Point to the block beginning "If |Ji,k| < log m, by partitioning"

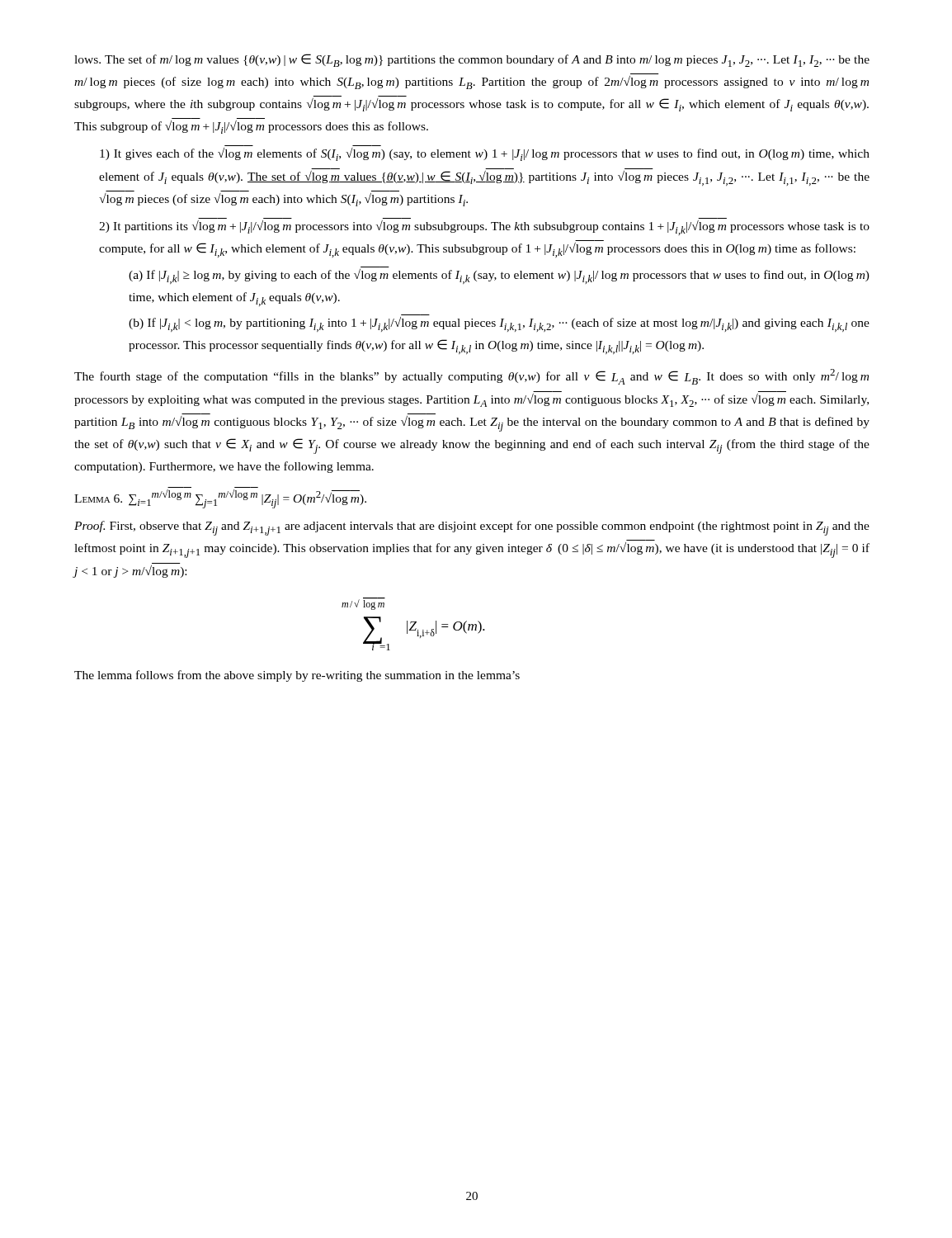tap(499, 335)
